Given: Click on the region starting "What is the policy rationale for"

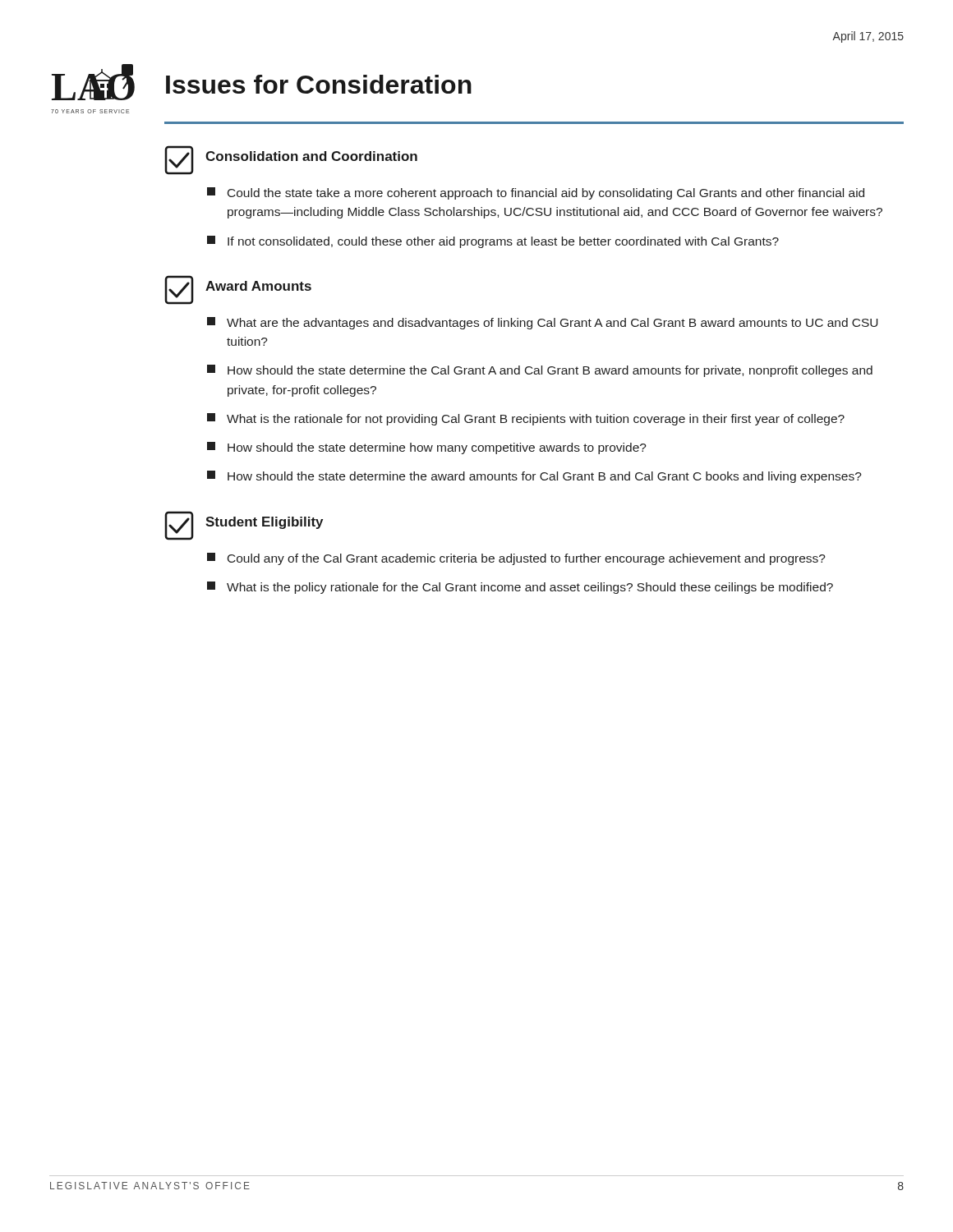Looking at the screenshot, I should click(x=555, y=587).
